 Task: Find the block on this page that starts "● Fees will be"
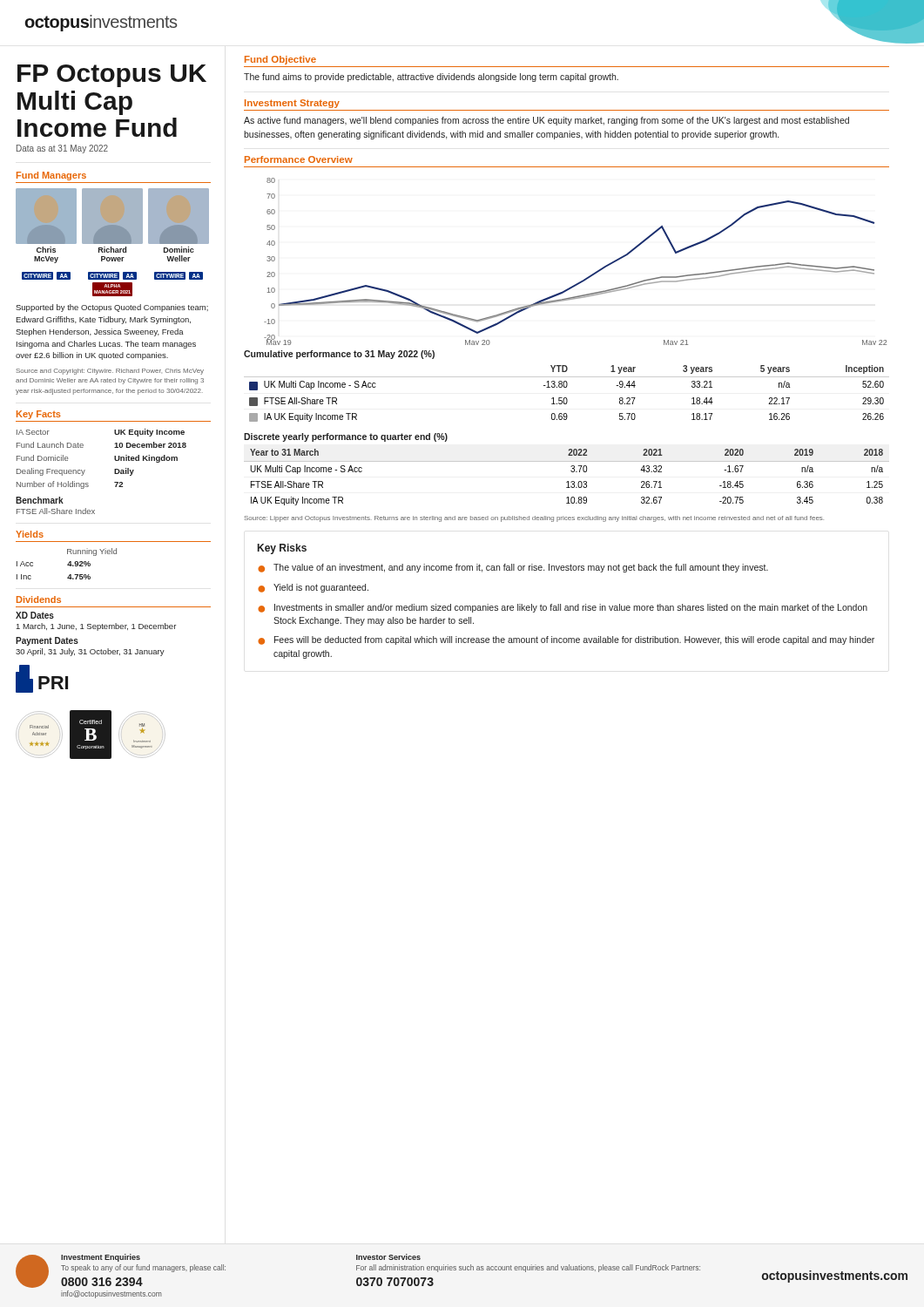pyautogui.click(x=567, y=647)
